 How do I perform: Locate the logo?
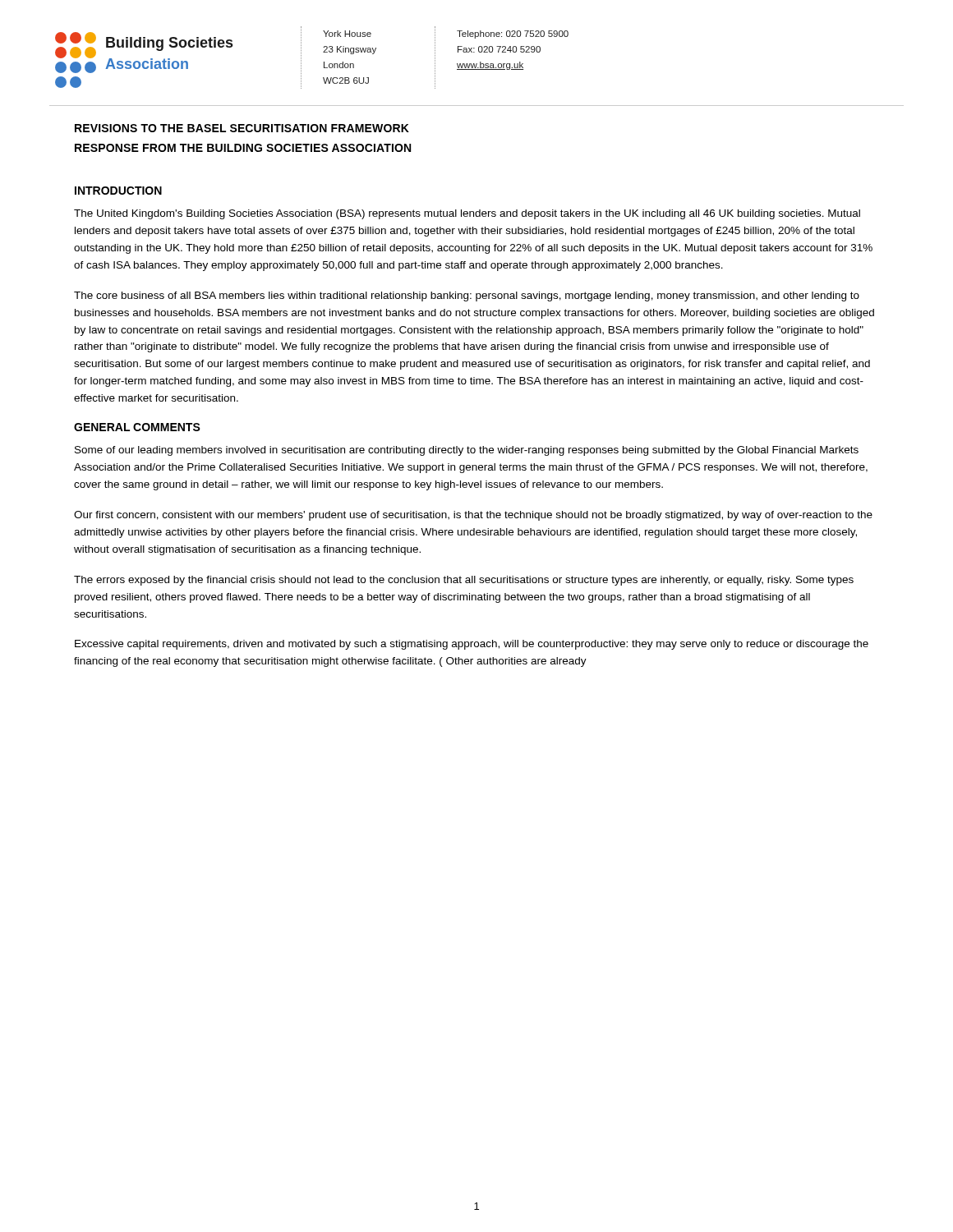164,58
